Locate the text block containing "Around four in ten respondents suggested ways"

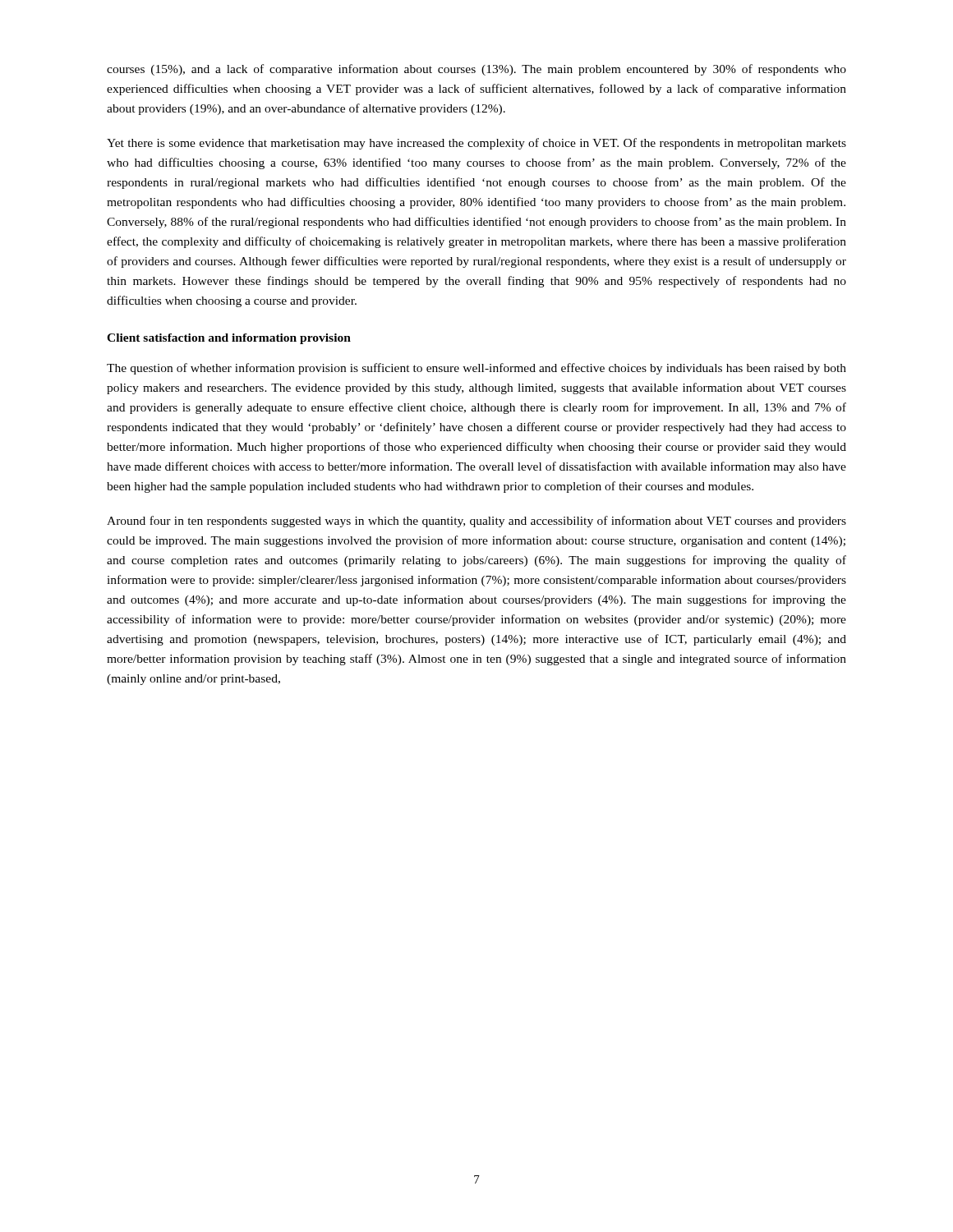coord(476,600)
